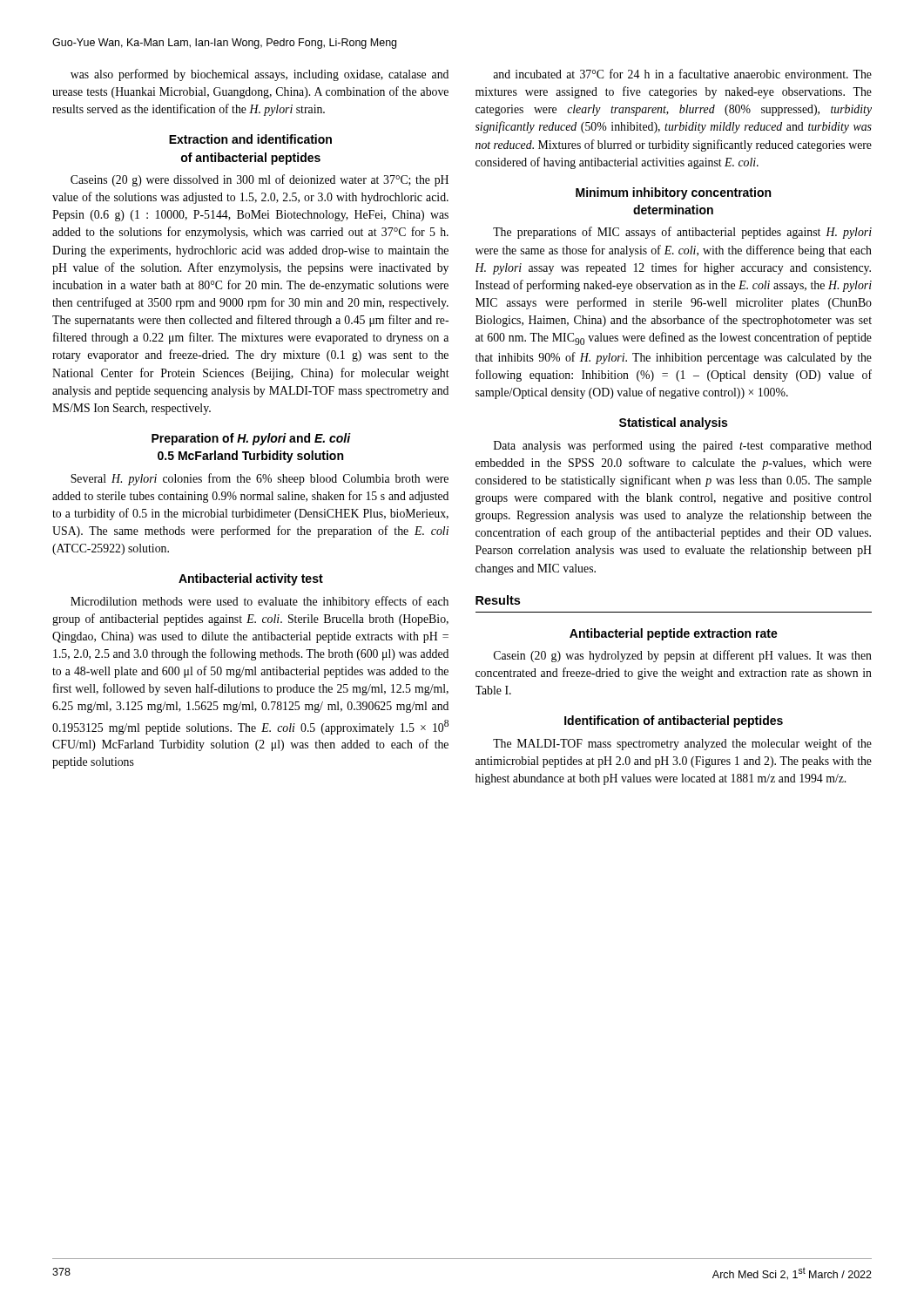
Task: Locate the block starting "Caseins (20 g) were"
Action: click(x=251, y=294)
